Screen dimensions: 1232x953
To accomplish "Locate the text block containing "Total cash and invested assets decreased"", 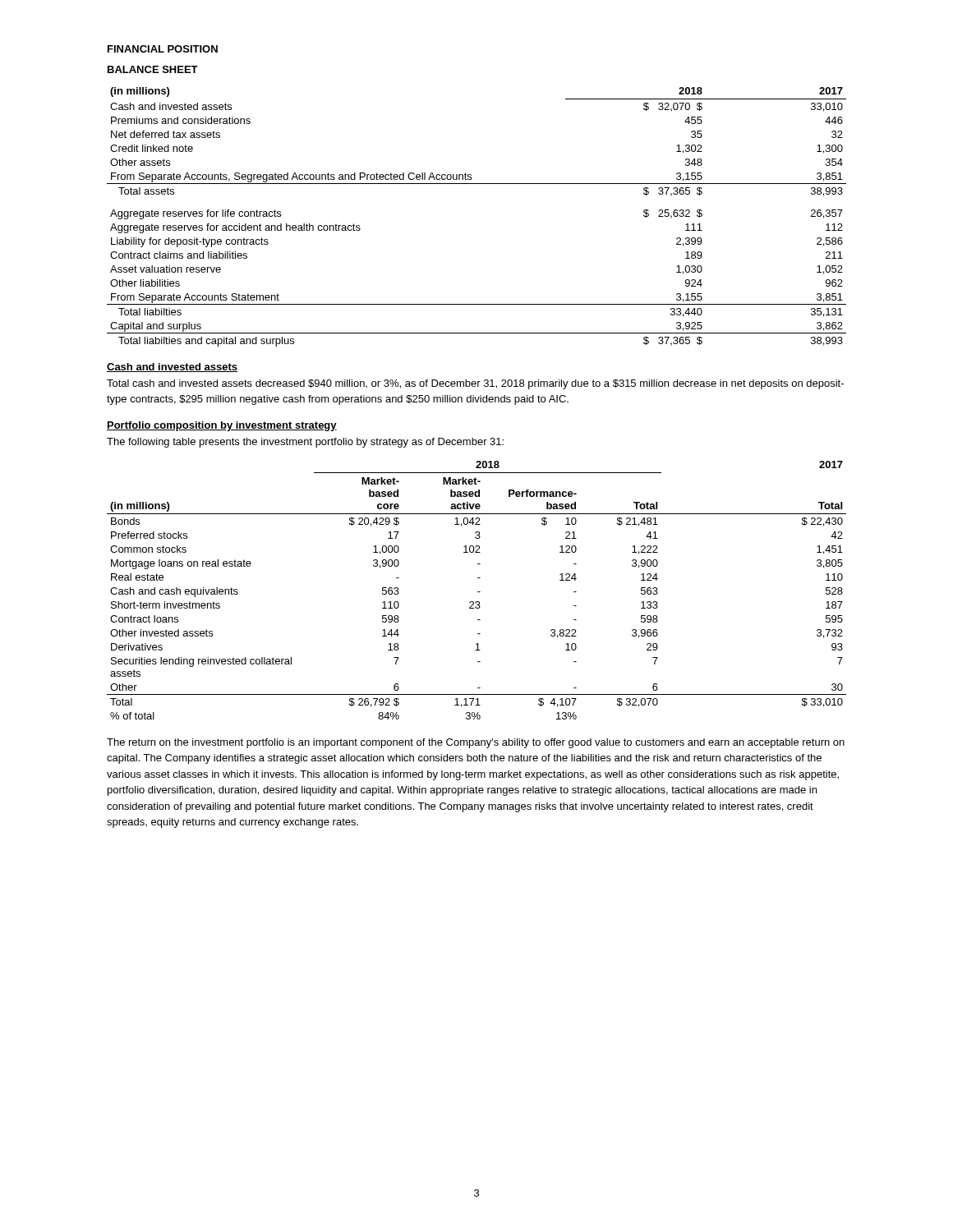I will click(475, 391).
